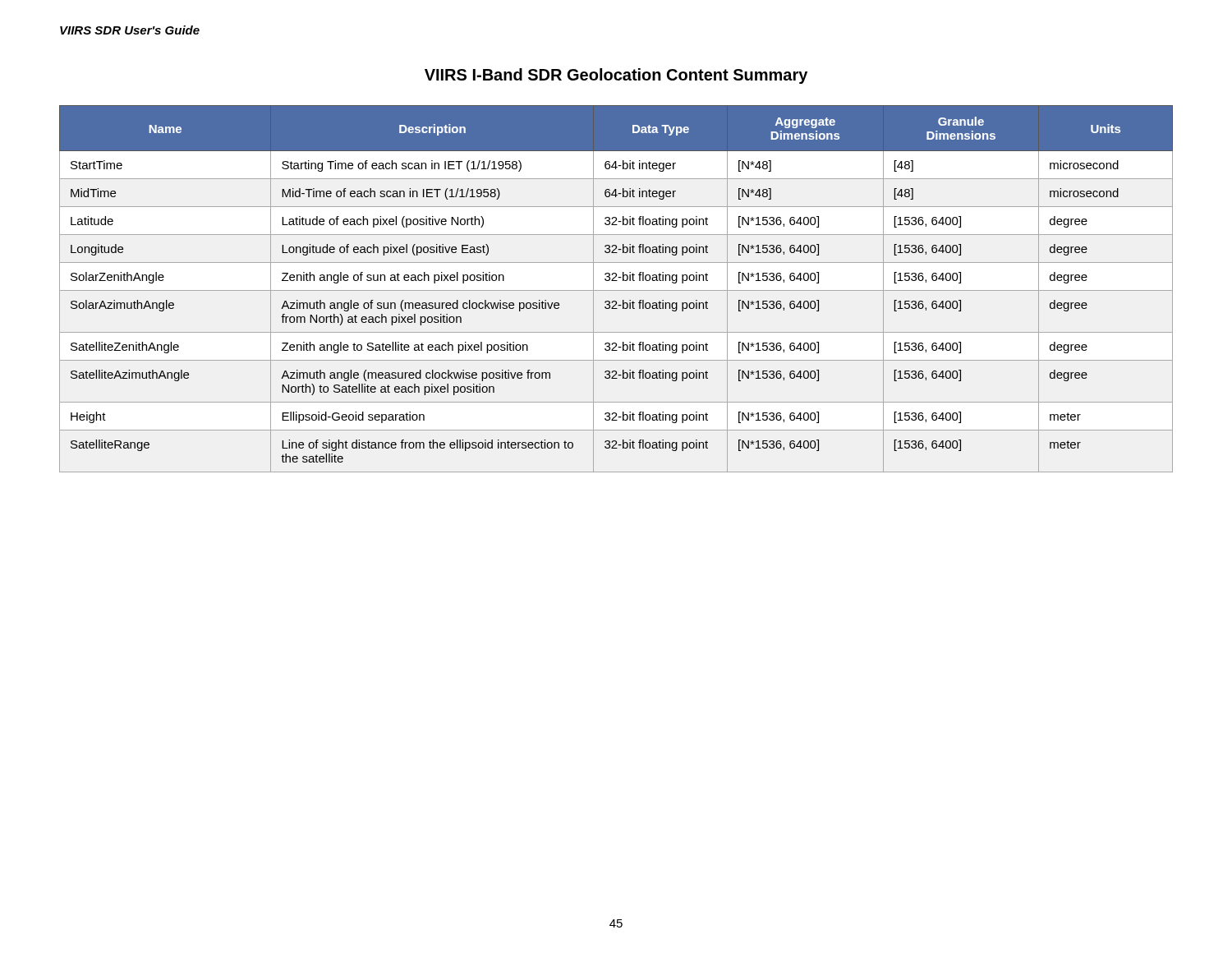
Task: Find the title that says "VIIRS I-Band SDR Geolocation Content Summary"
Action: coord(616,75)
